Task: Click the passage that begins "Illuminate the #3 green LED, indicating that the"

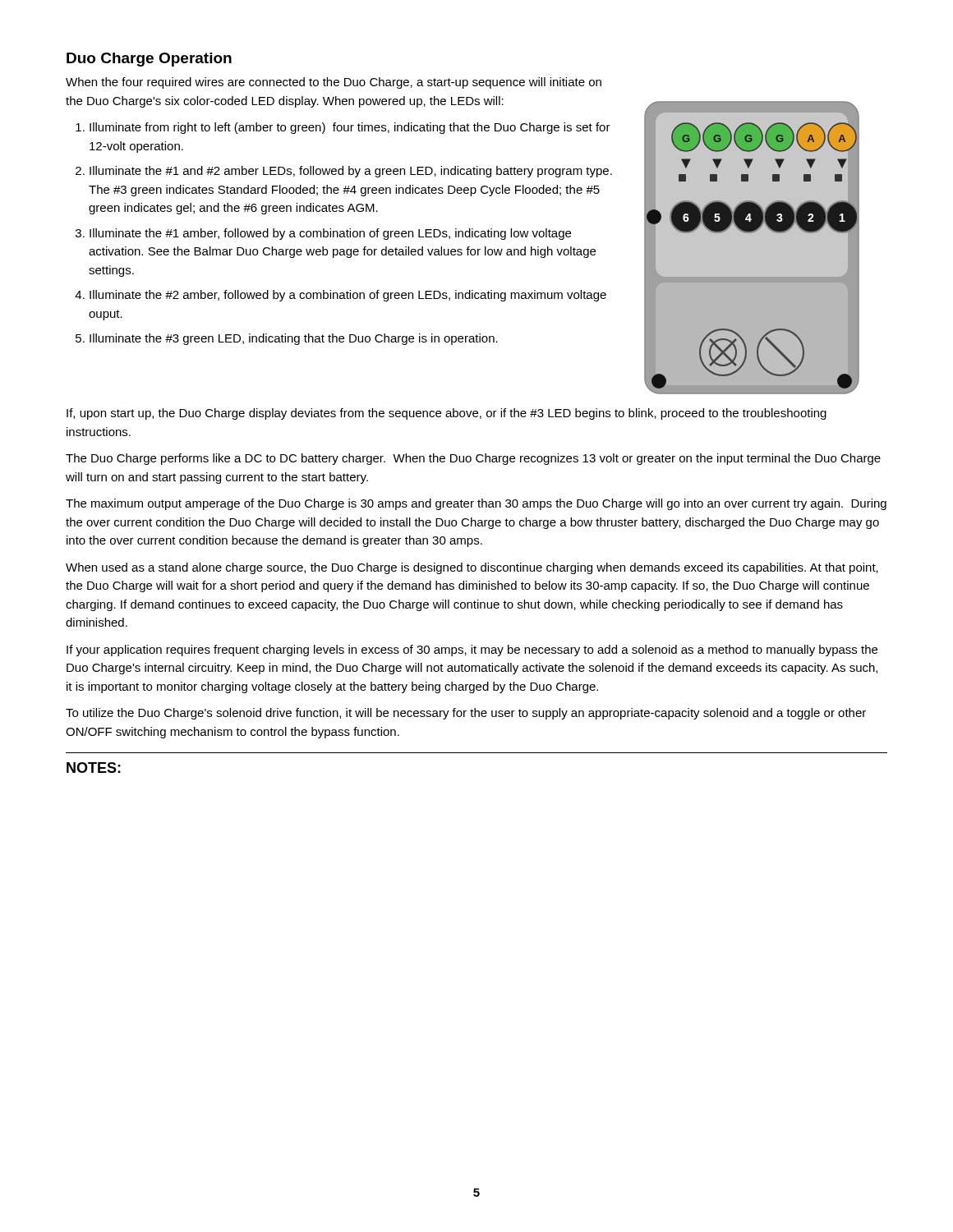Action: coord(294,338)
